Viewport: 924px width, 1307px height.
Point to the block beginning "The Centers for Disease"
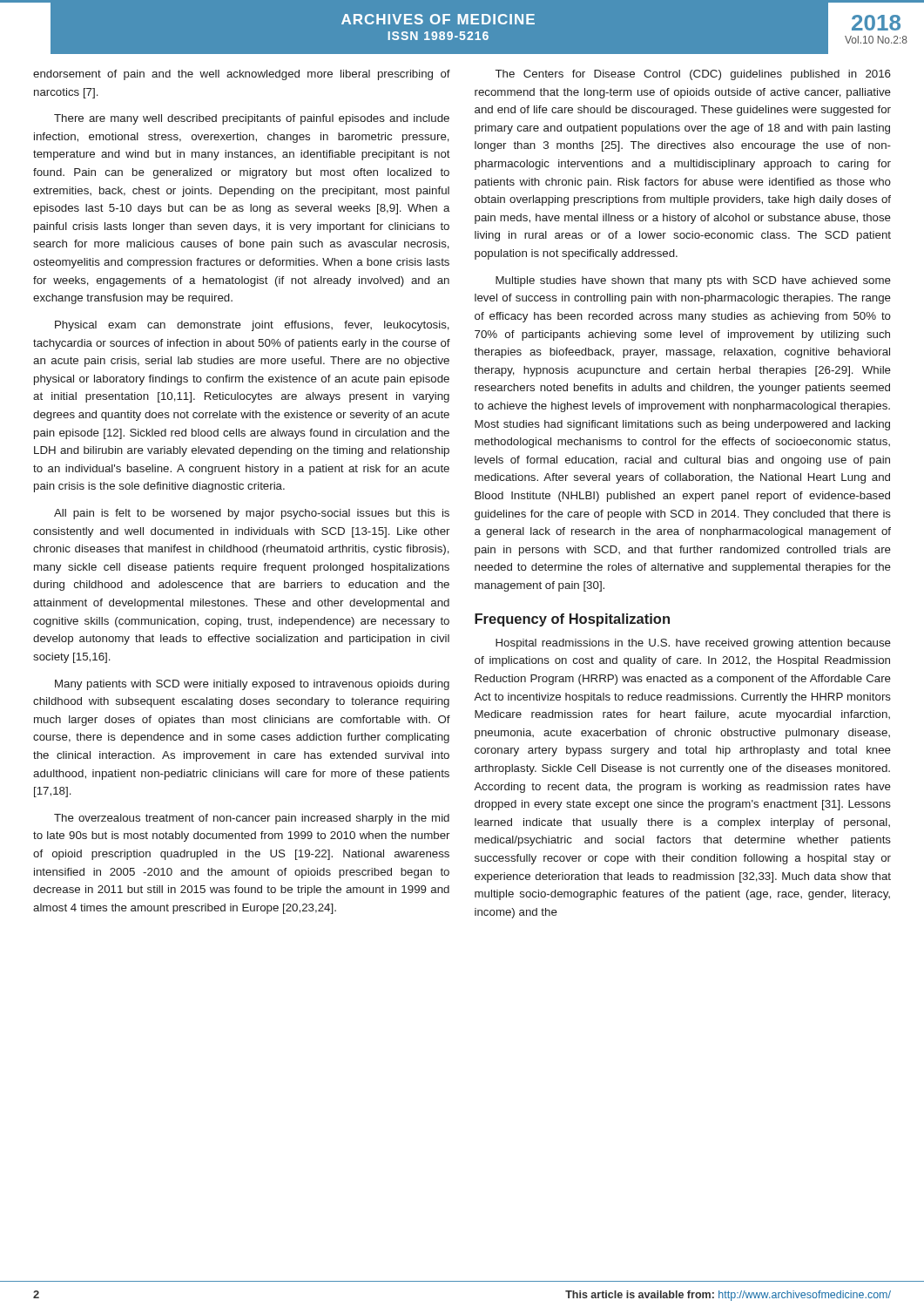pyautogui.click(x=683, y=164)
